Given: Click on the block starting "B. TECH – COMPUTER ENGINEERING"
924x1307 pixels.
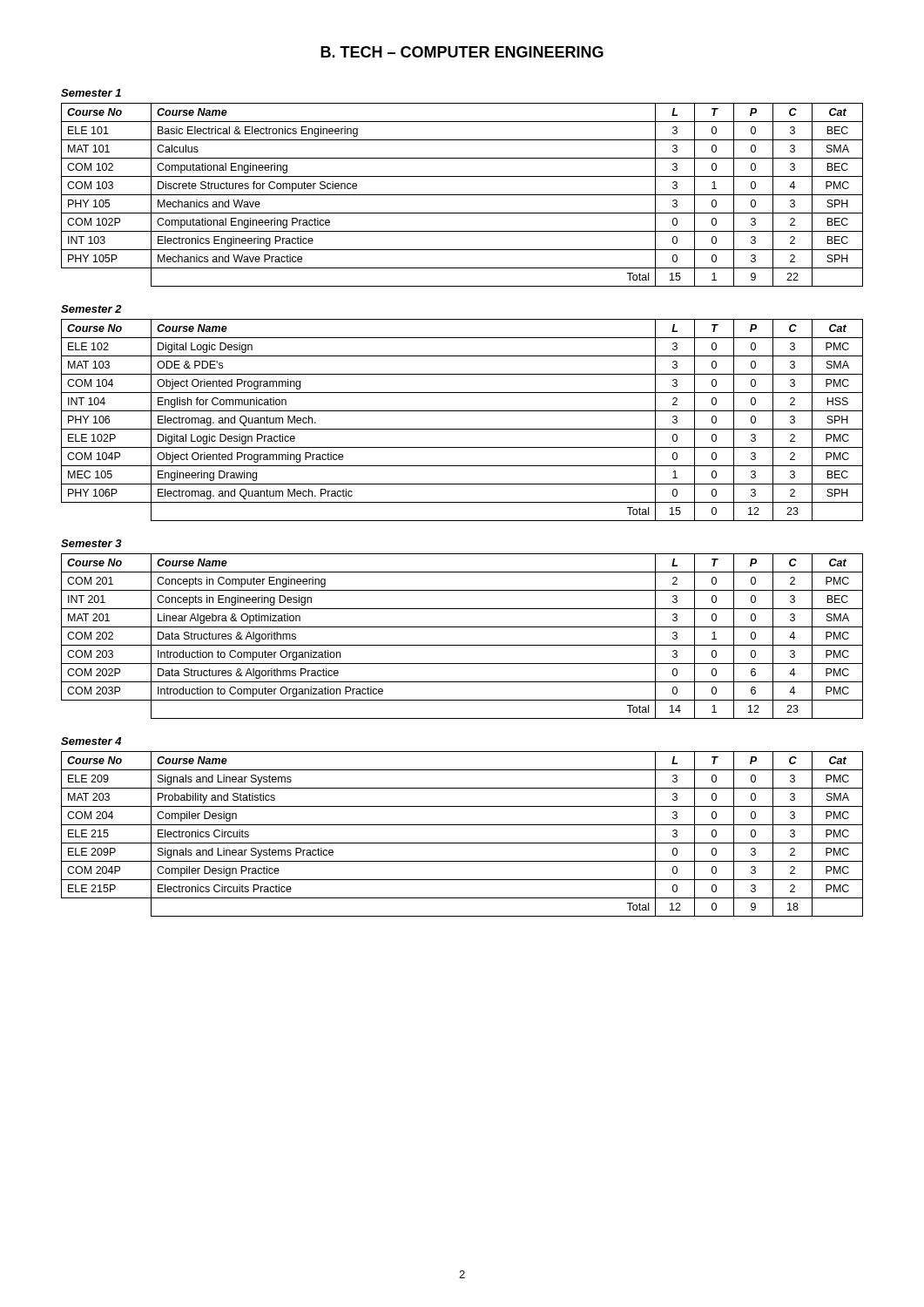Looking at the screenshot, I should coord(462,52).
